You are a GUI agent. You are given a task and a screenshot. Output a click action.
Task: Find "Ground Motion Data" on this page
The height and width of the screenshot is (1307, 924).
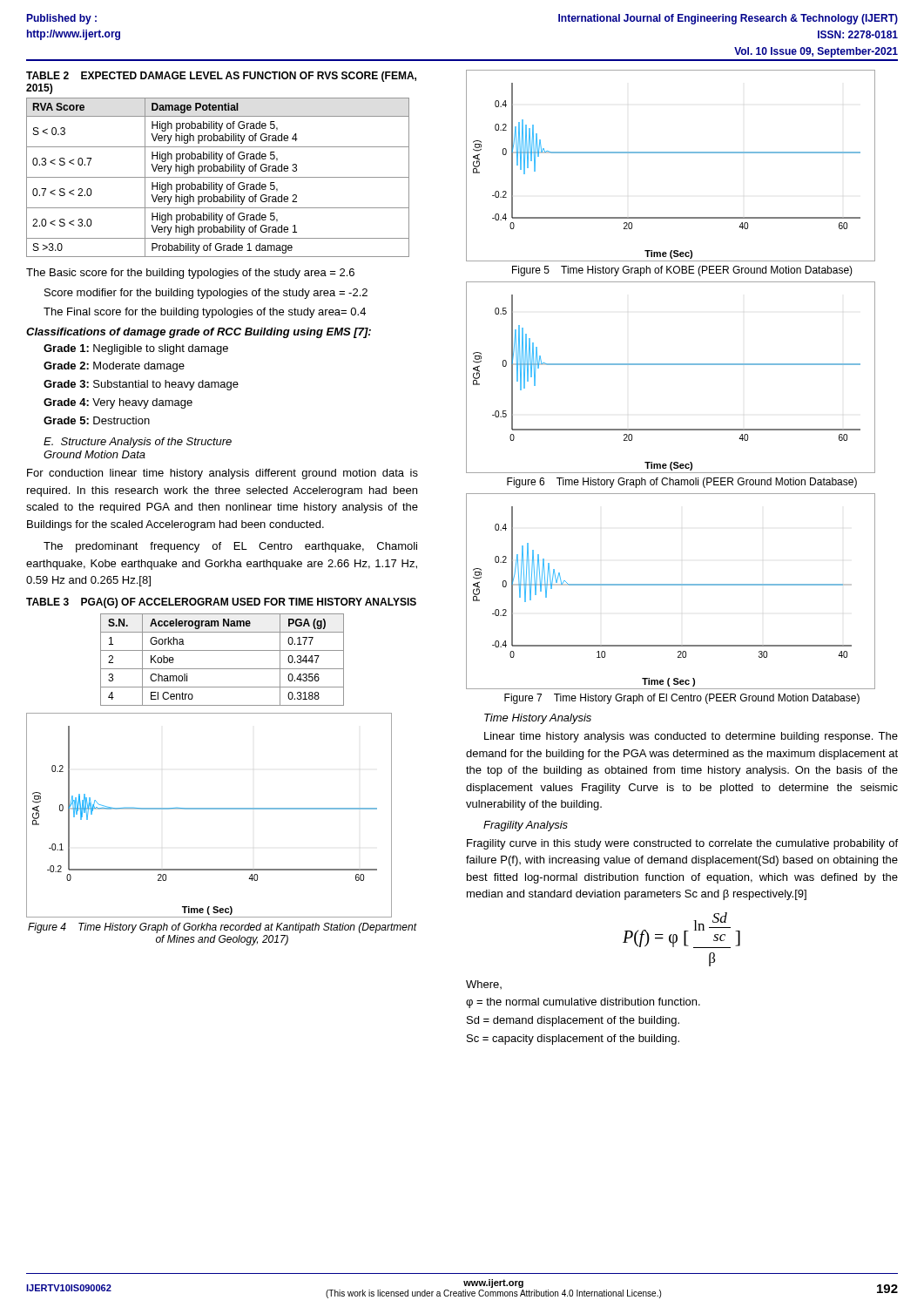click(95, 455)
